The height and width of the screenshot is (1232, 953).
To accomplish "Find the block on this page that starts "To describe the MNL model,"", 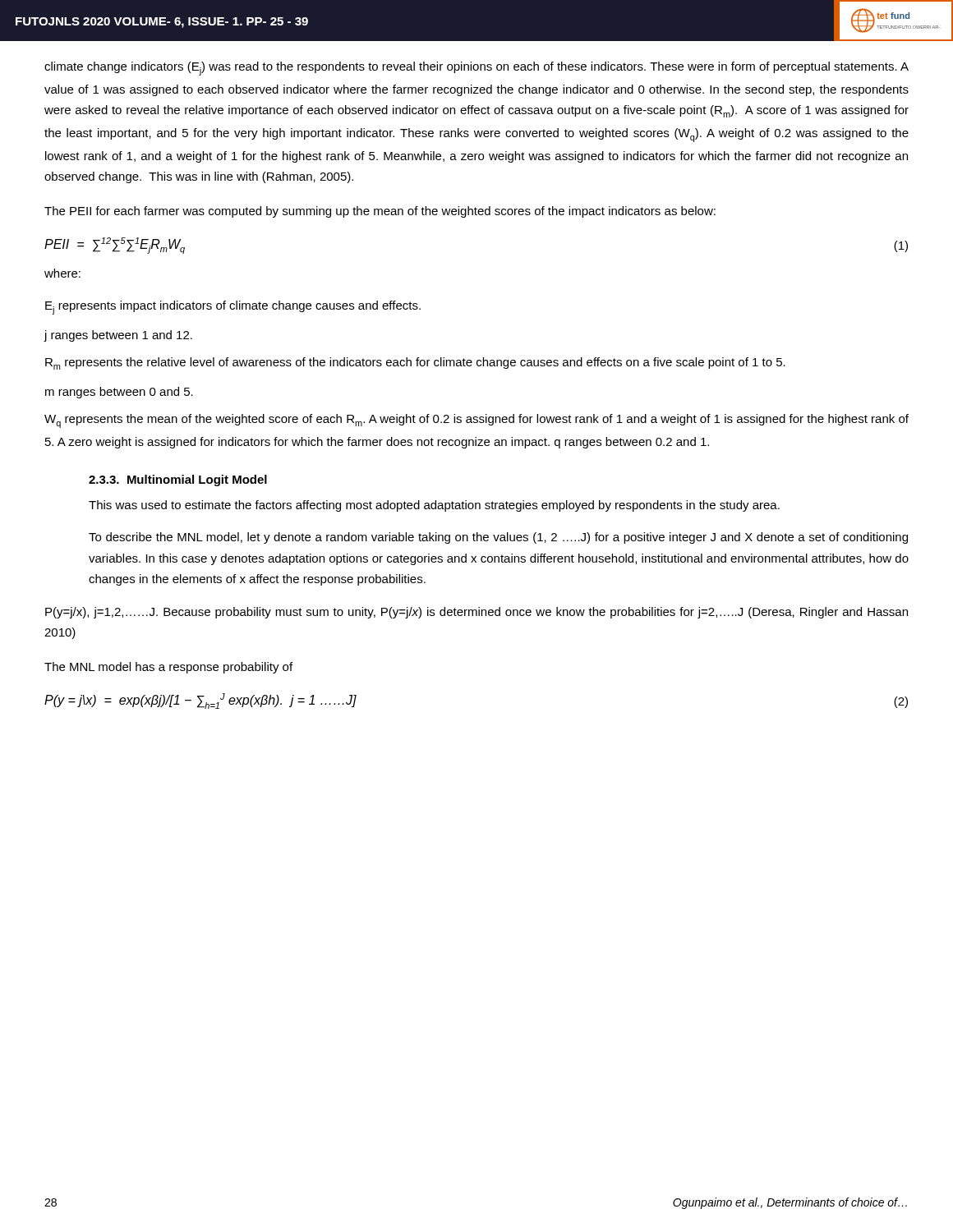I will click(x=499, y=558).
